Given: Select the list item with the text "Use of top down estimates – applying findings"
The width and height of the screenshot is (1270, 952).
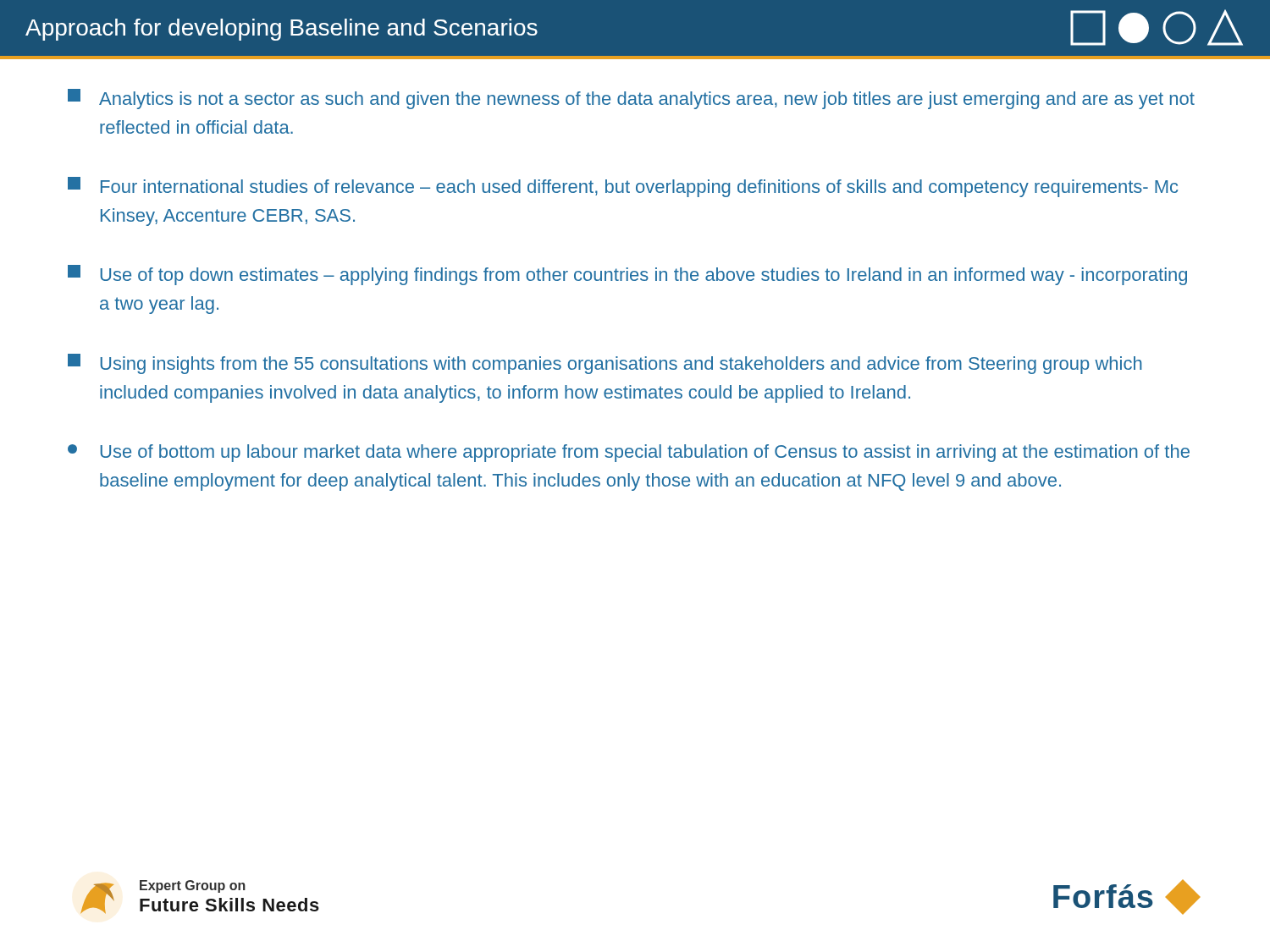Looking at the screenshot, I should point(635,290).
